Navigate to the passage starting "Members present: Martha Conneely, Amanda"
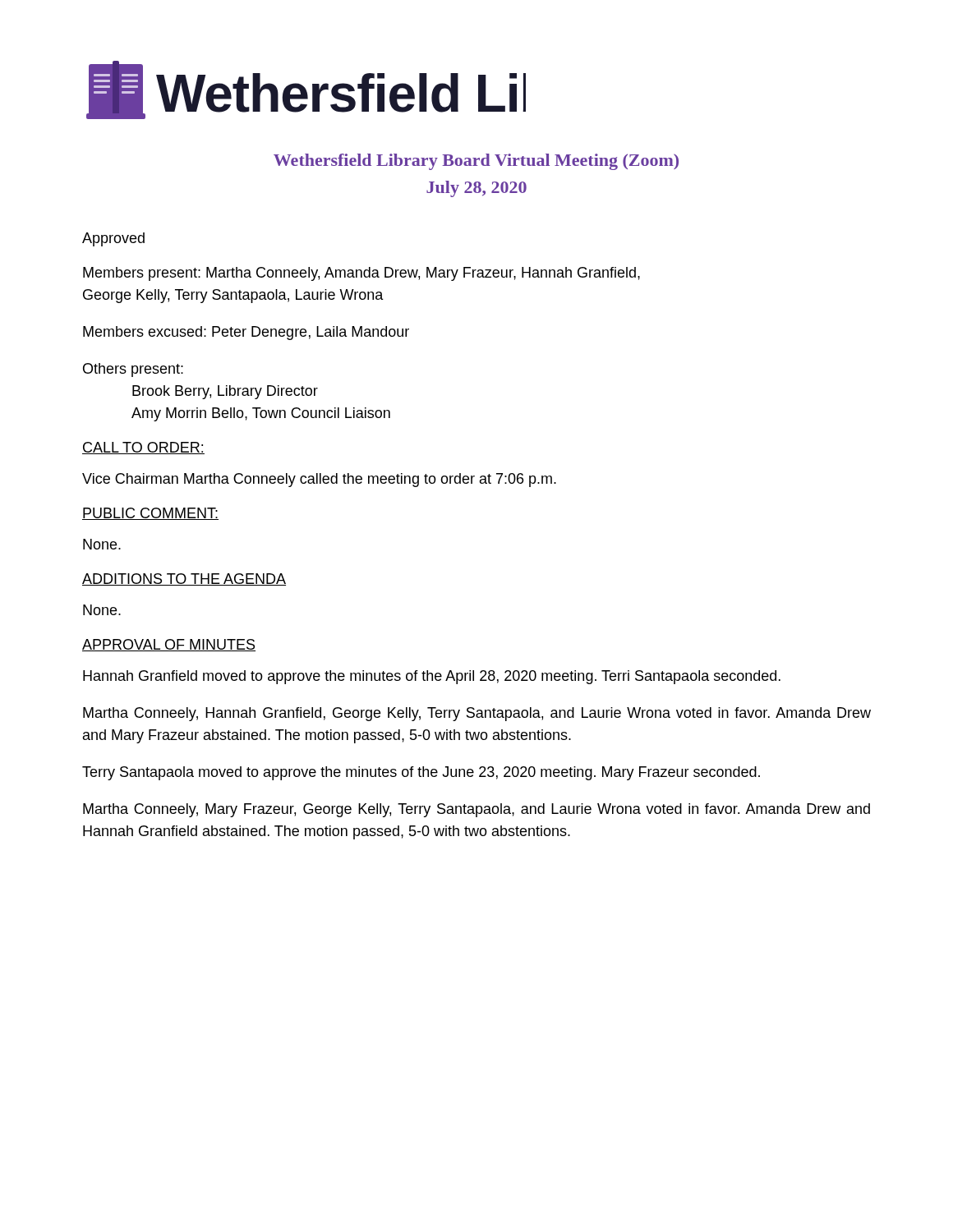The image size is (953, 1232). tap(361, 284)
